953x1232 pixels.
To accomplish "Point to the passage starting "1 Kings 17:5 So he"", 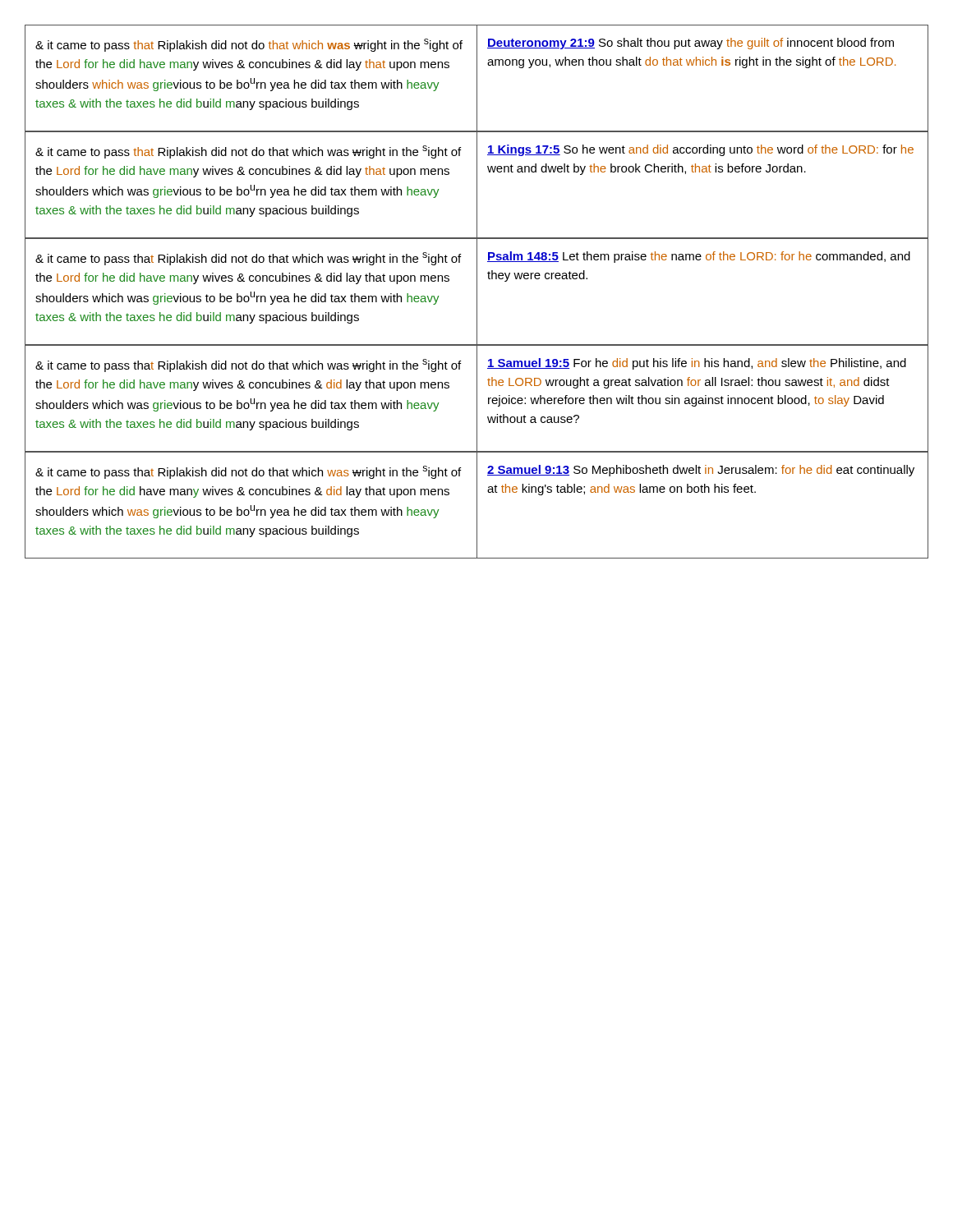I will [701, 158].
